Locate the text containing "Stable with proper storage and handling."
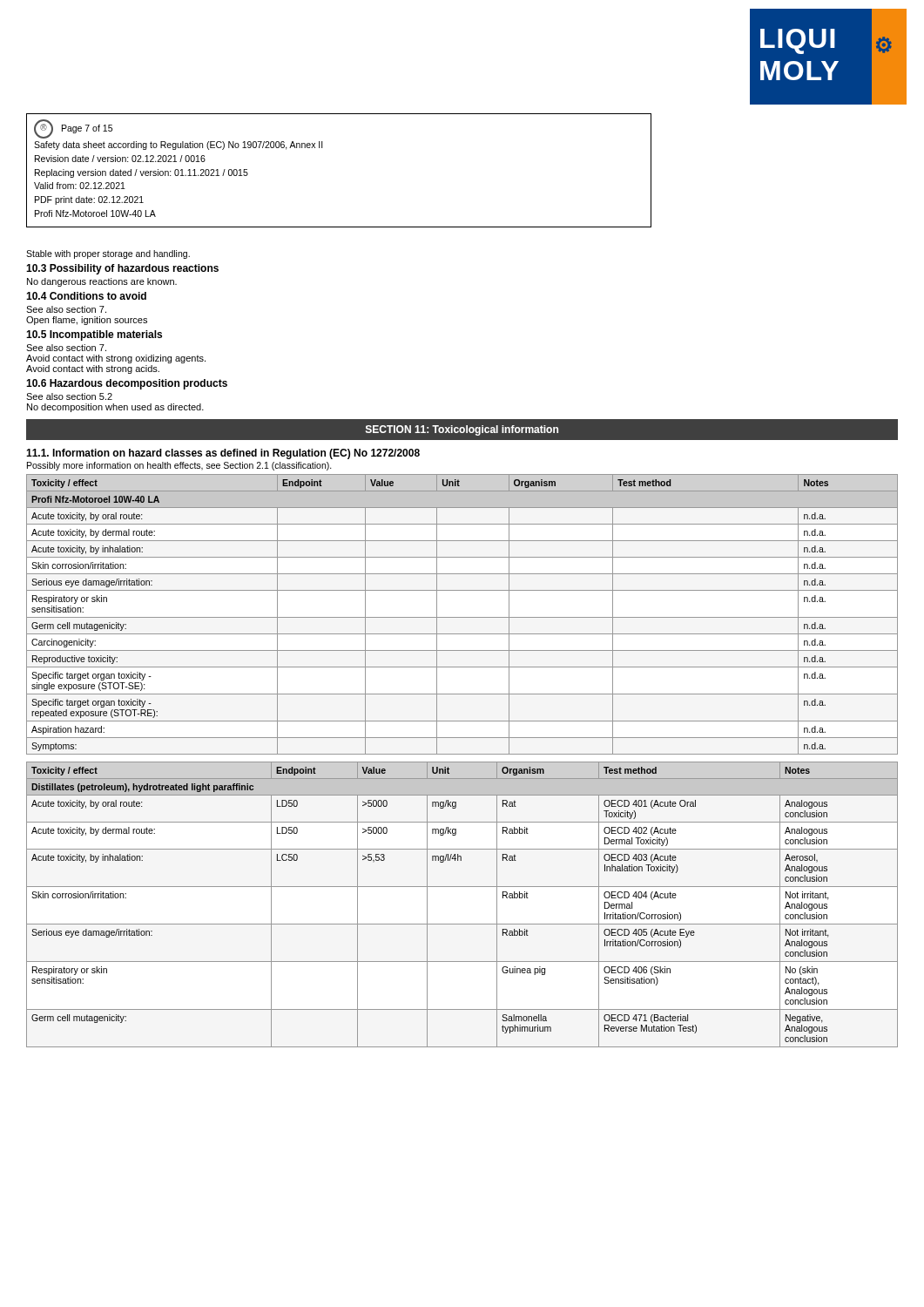 (x=108, y=254)
